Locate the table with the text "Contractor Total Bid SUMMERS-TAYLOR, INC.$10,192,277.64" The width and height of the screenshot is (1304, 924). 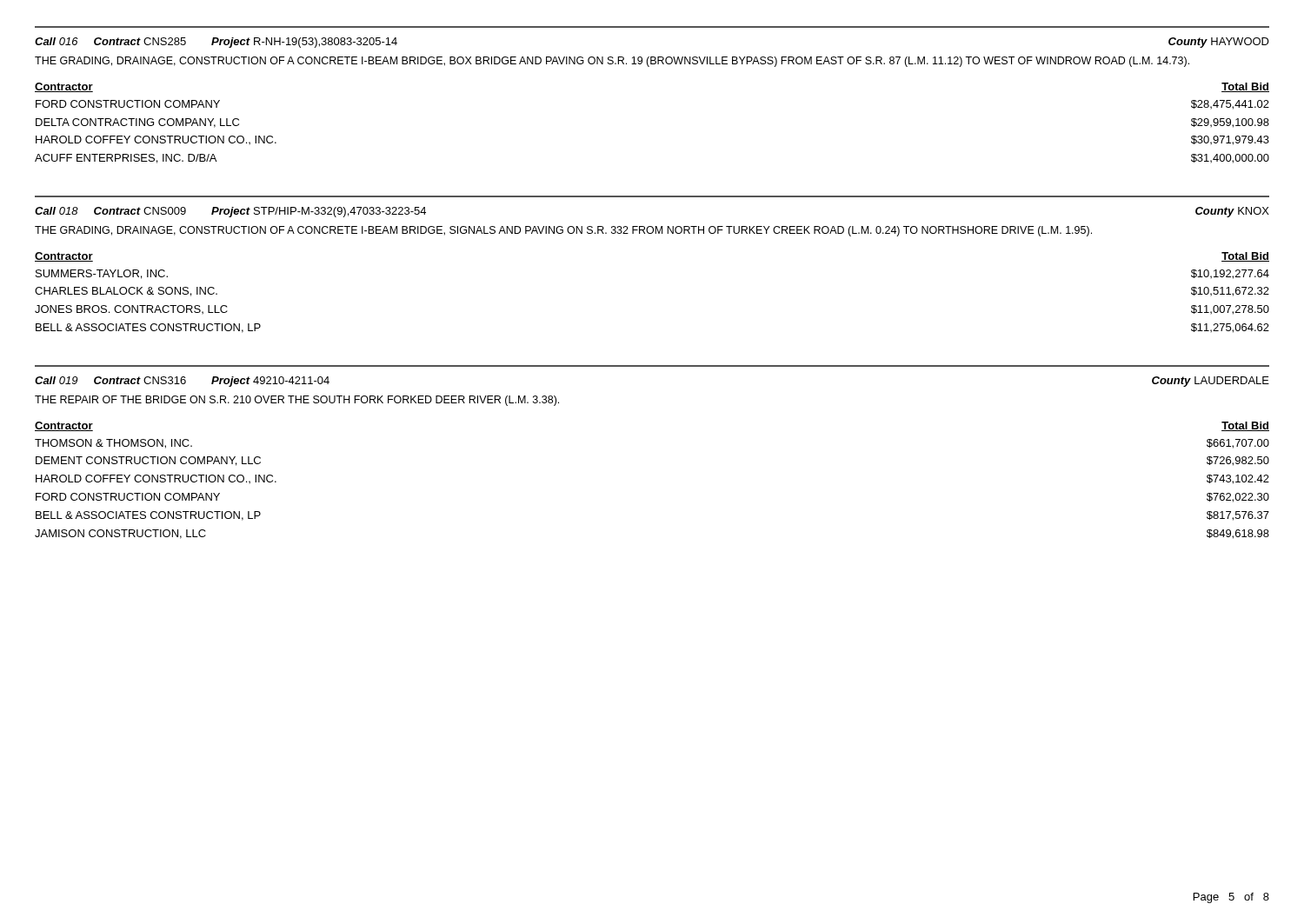click(652, 293)
